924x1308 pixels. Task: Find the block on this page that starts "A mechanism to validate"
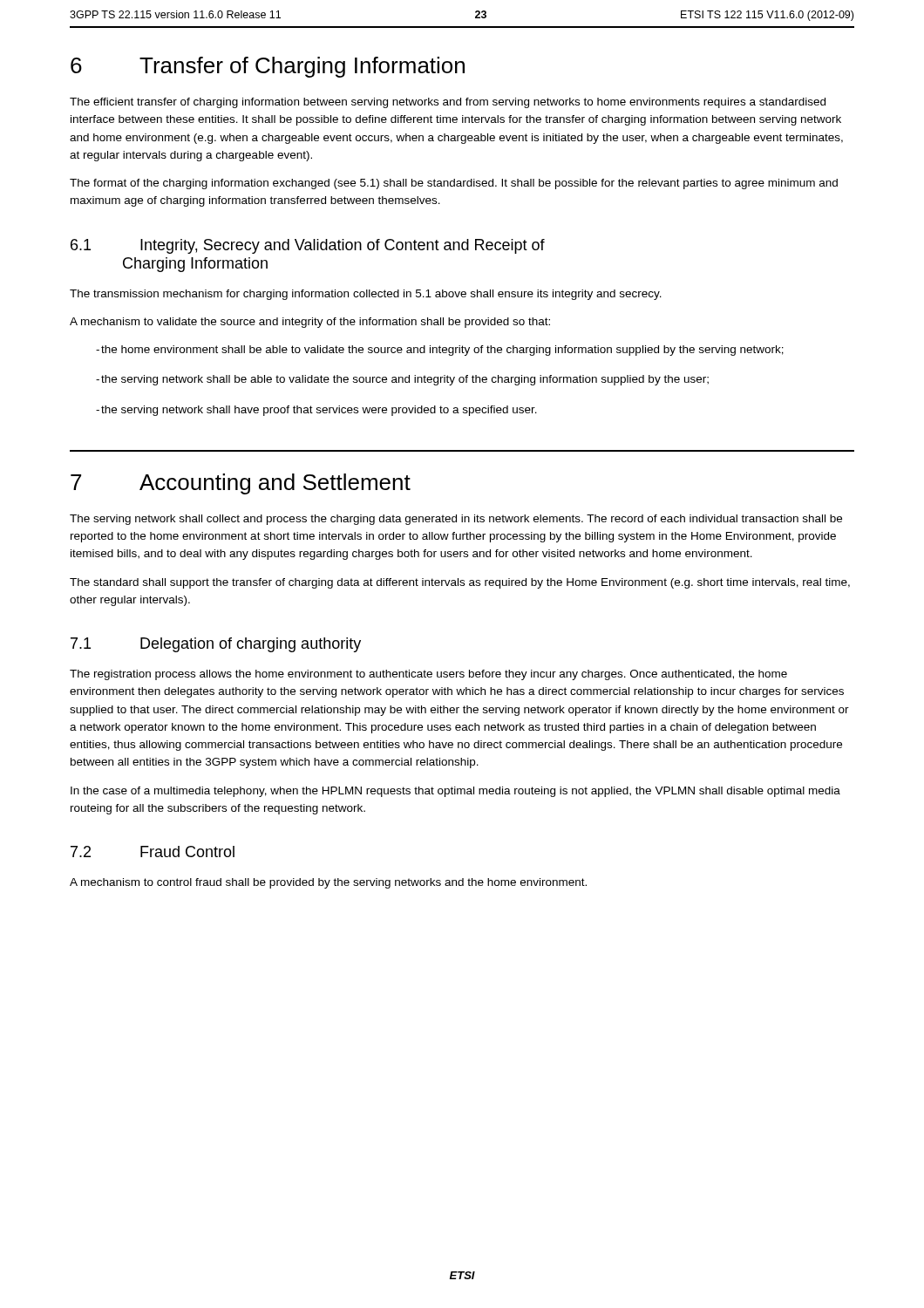(x=462, y=322)
